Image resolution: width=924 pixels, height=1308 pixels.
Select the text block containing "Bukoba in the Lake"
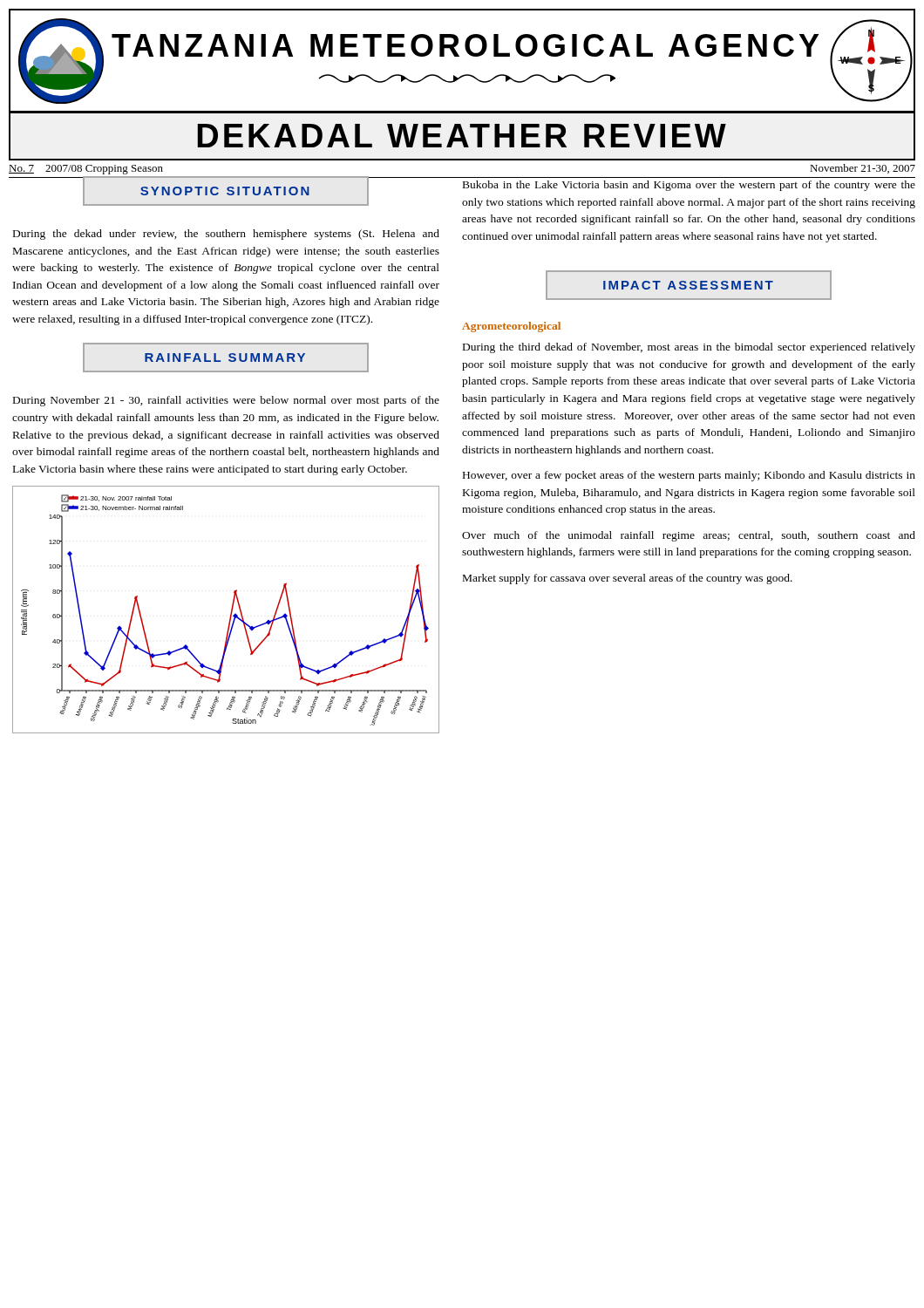(x=689, y=210)
